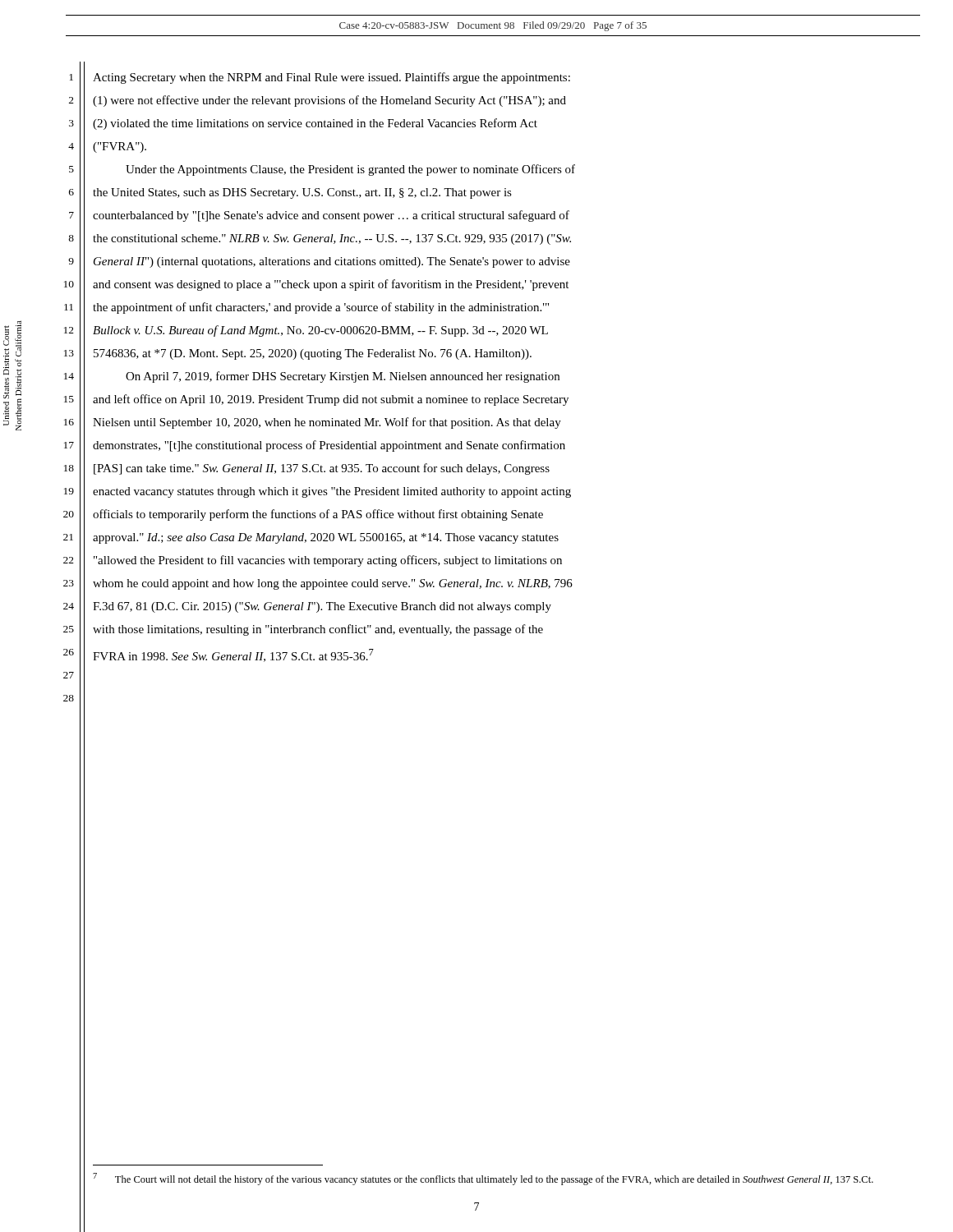953x1232 pixels.
Task: Locate the footnote with the text "7 The Court will not"
Action: 483,1178
